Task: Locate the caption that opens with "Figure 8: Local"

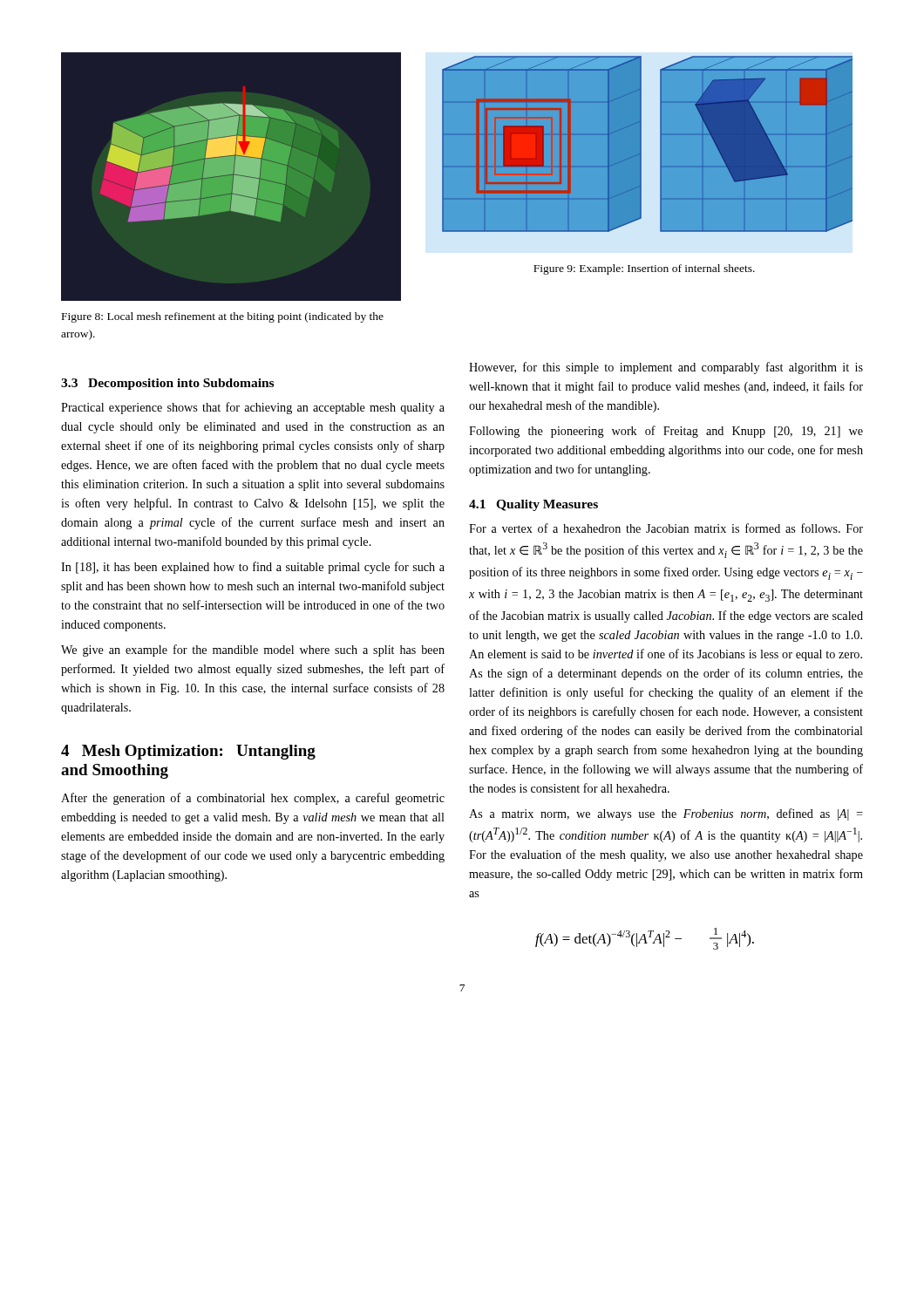Action: 222,325
